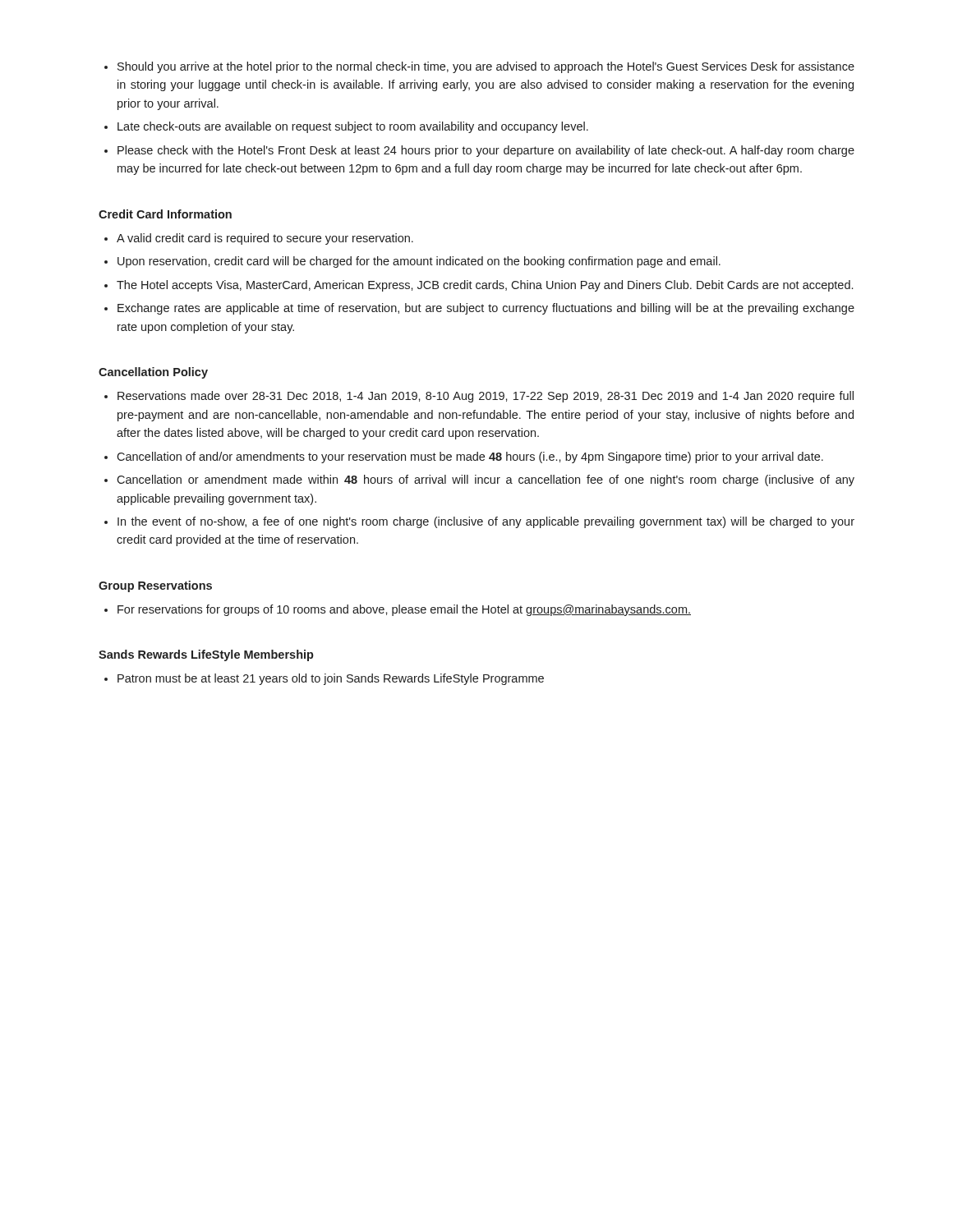The image size is (953, 1232).
Task: Click on the section header that says "Group Reservations"
Action: pos(155,586)
